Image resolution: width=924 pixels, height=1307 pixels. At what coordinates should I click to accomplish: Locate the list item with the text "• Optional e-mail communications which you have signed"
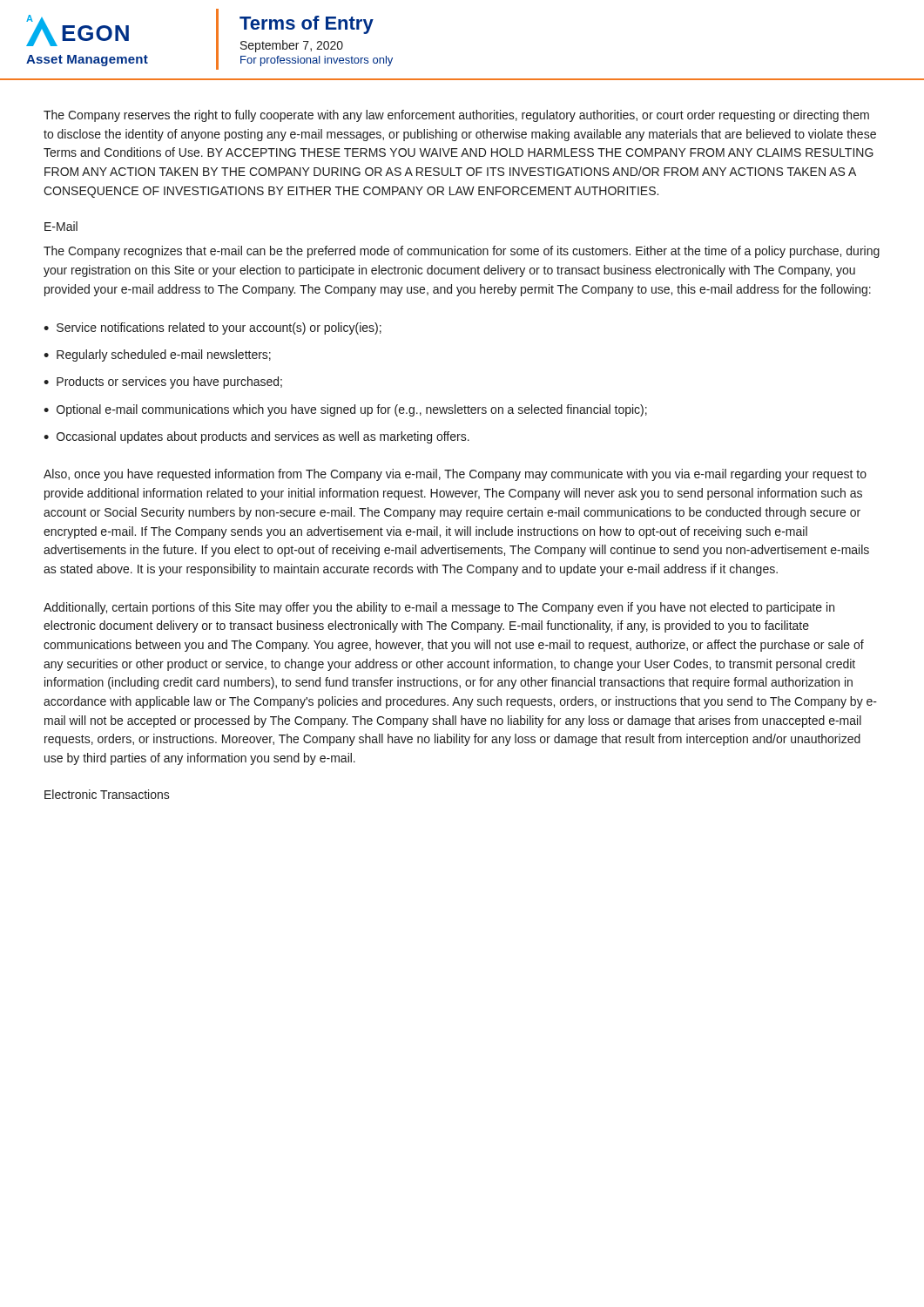(x=346, y=411)
